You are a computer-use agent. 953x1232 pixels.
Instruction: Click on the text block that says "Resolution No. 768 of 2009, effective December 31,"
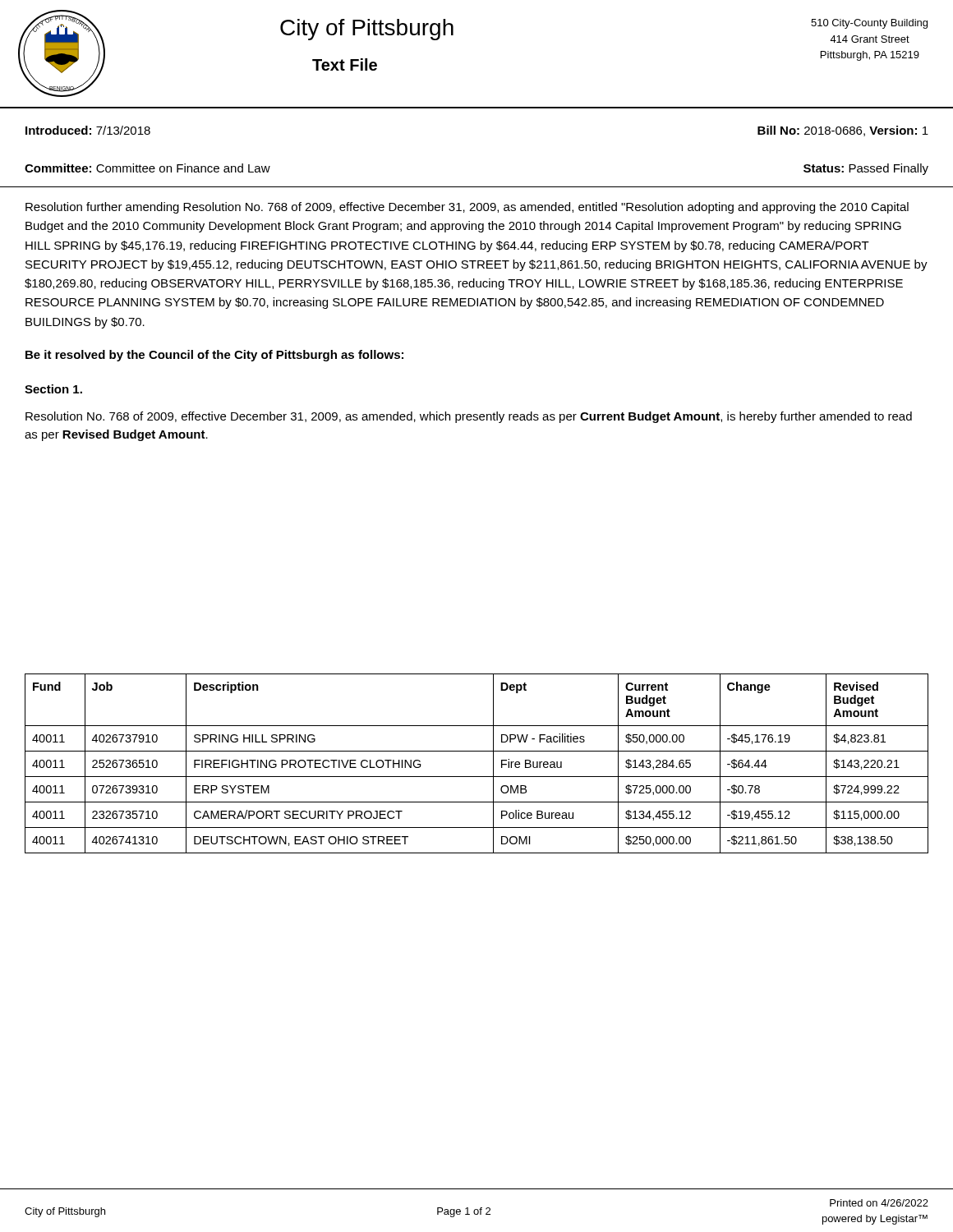click(469, 425)
